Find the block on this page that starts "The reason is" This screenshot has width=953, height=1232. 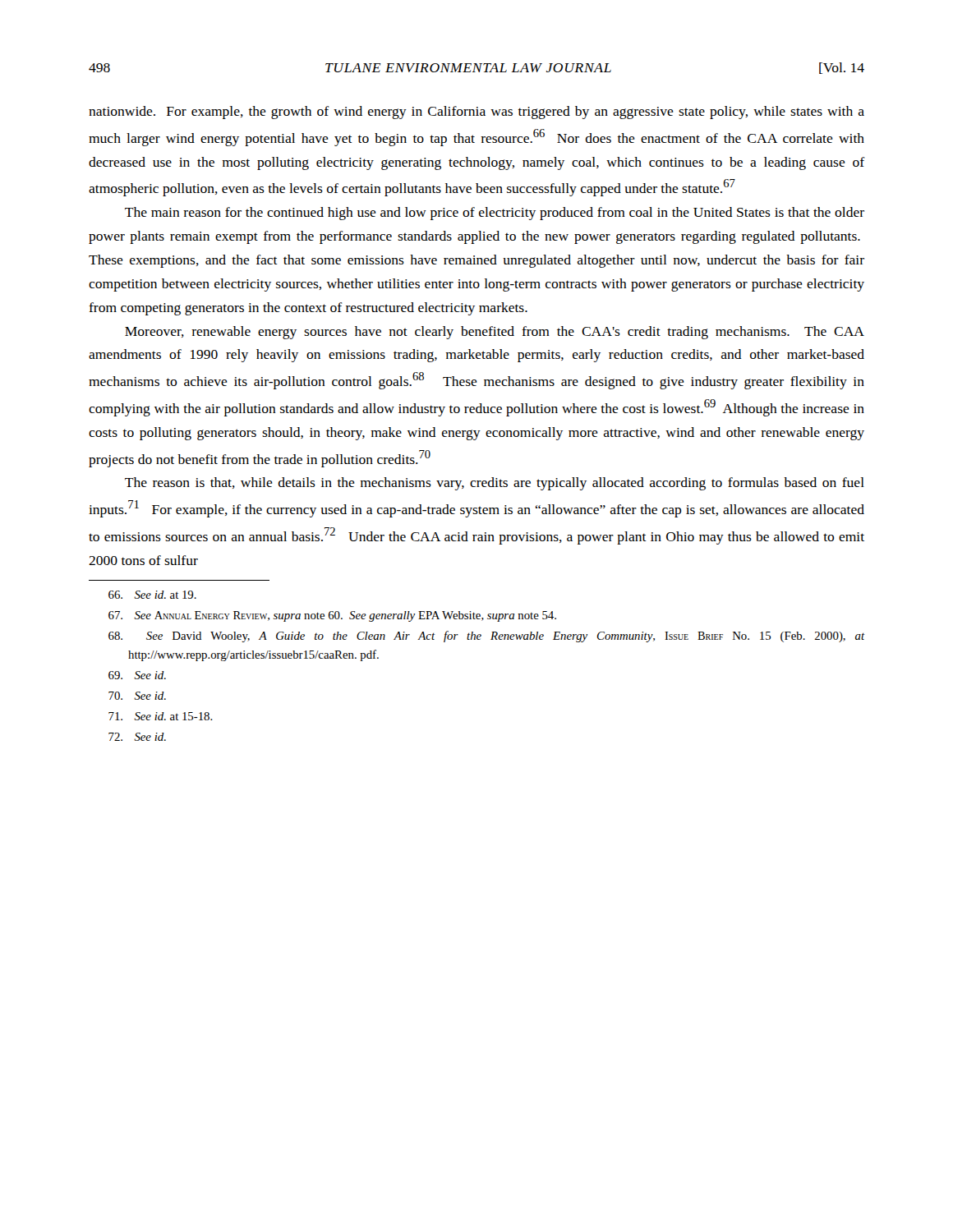476,521
